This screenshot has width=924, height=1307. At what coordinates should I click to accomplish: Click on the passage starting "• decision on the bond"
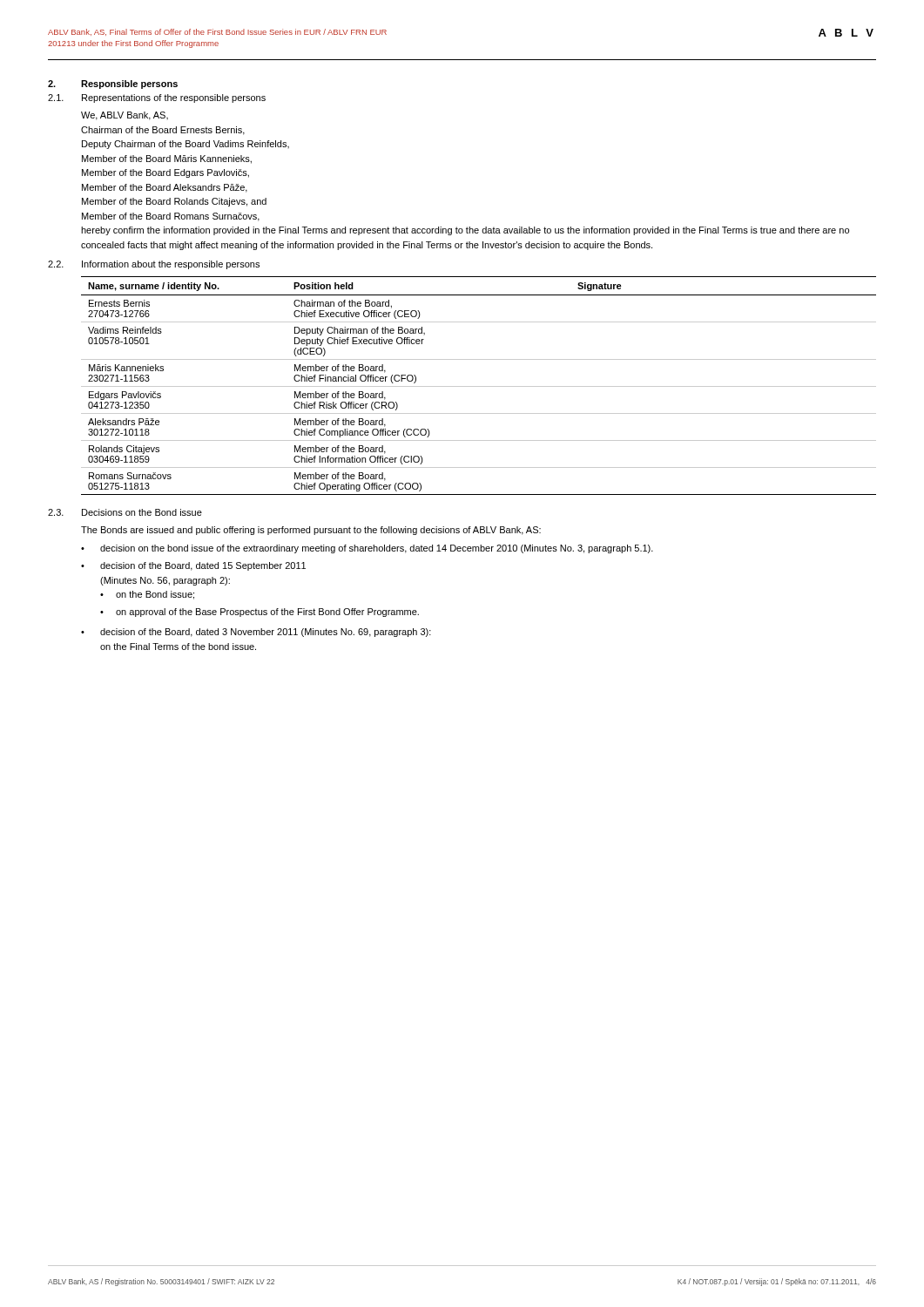click(479, 548)
